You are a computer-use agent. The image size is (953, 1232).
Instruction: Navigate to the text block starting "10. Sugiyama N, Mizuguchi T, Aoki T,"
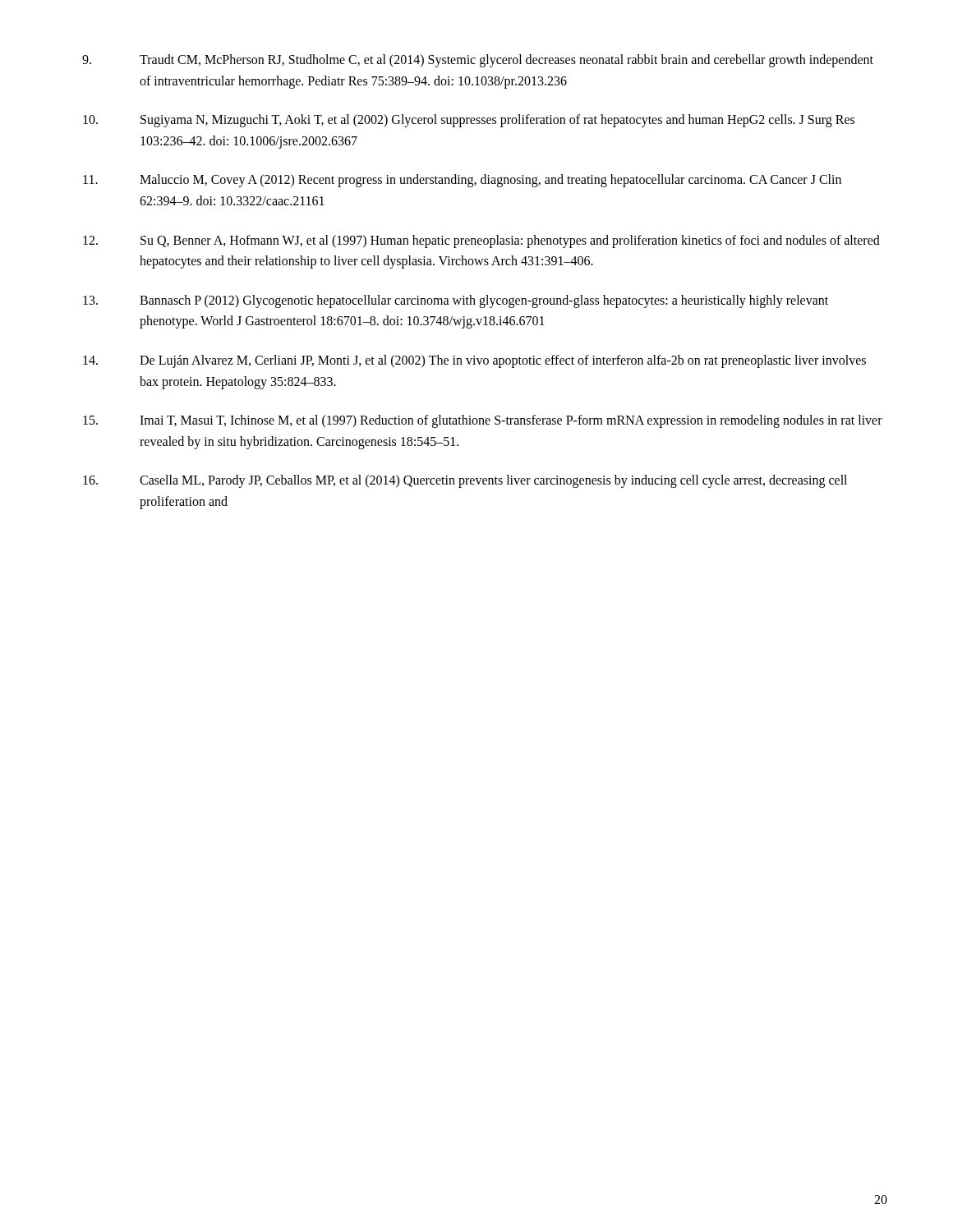(485, 130)
